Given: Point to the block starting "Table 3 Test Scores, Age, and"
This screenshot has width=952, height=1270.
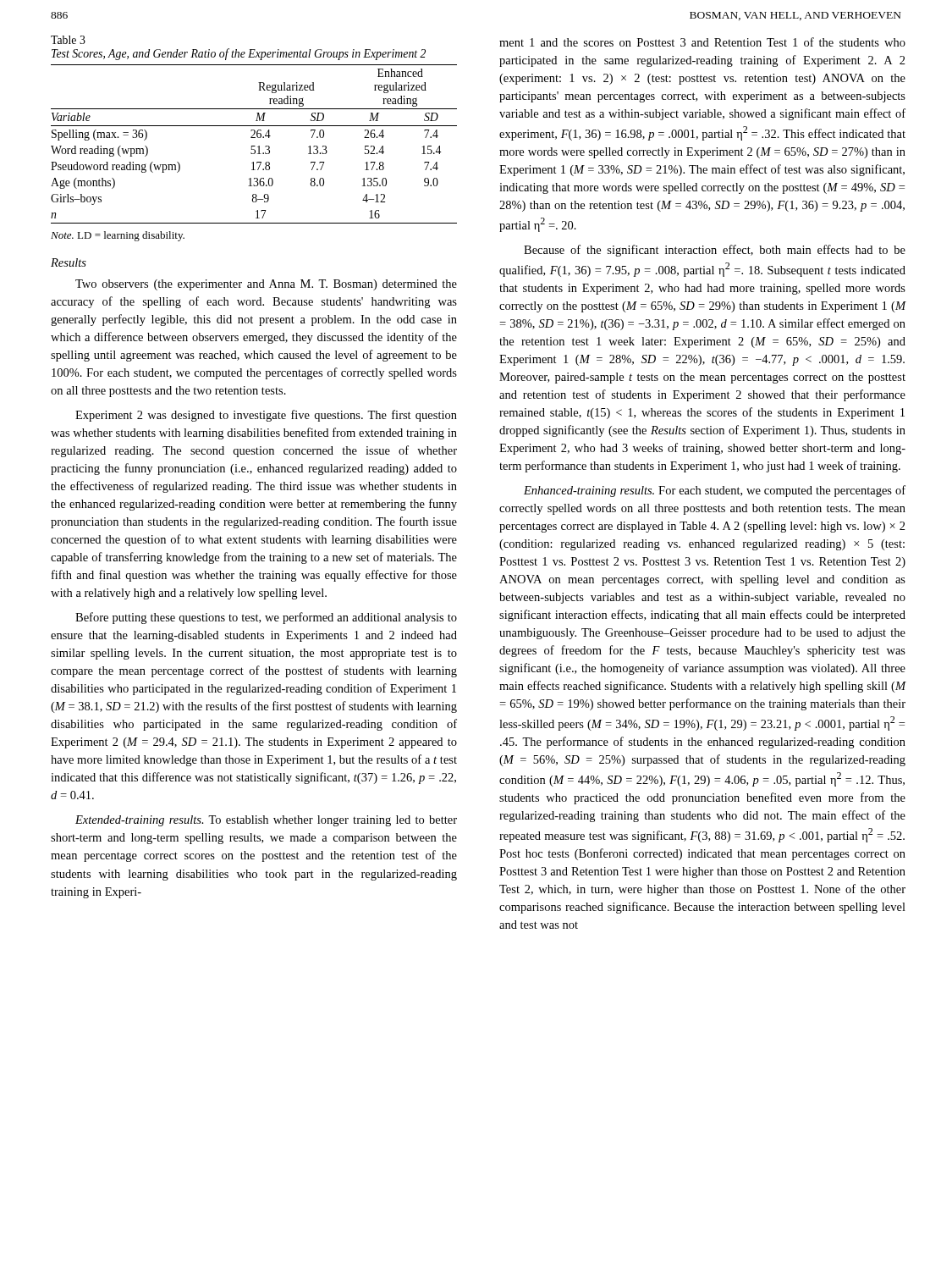Looking at the screenshot, I should point(254,47).
